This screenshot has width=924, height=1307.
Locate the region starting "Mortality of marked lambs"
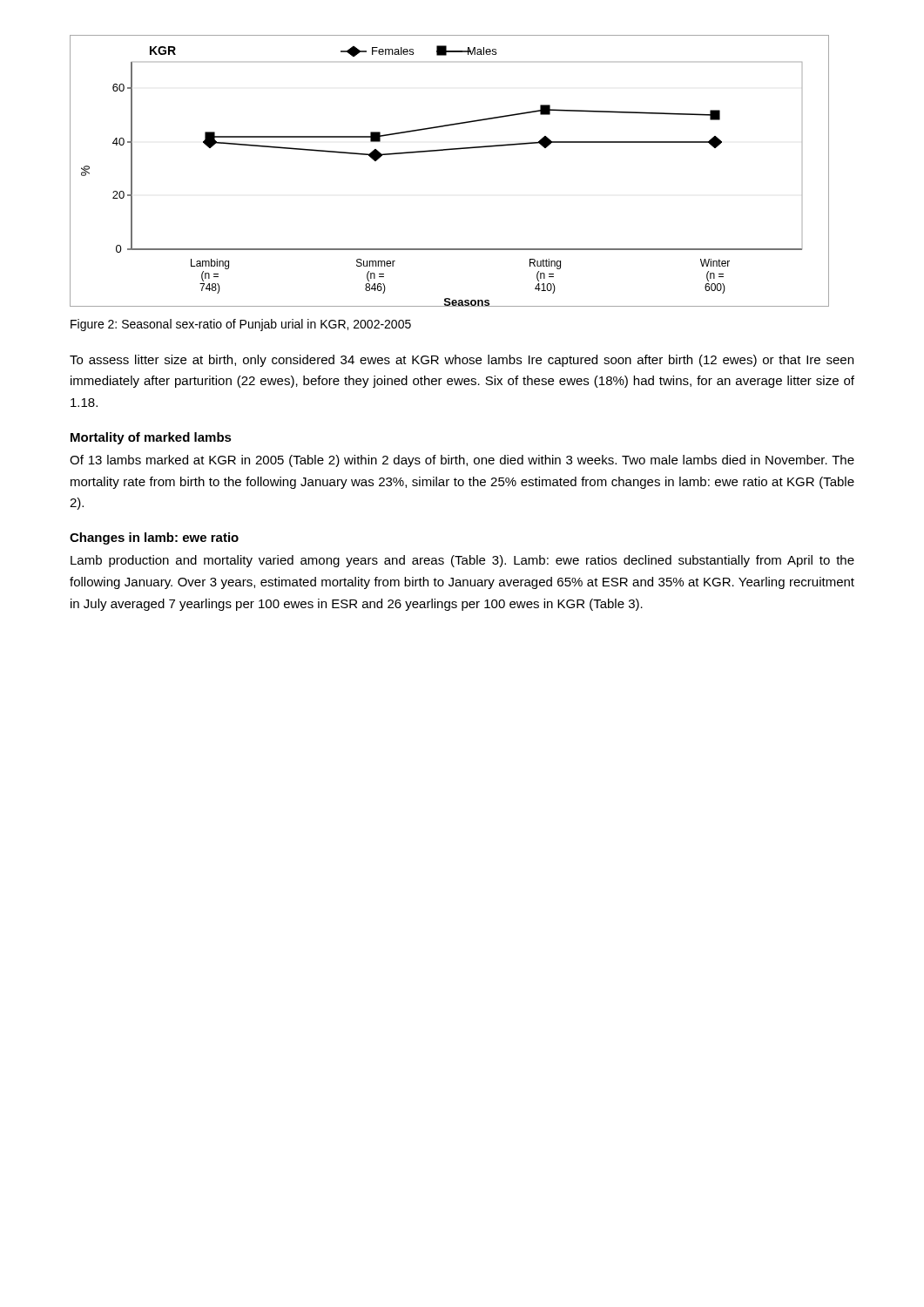point(151,437)
